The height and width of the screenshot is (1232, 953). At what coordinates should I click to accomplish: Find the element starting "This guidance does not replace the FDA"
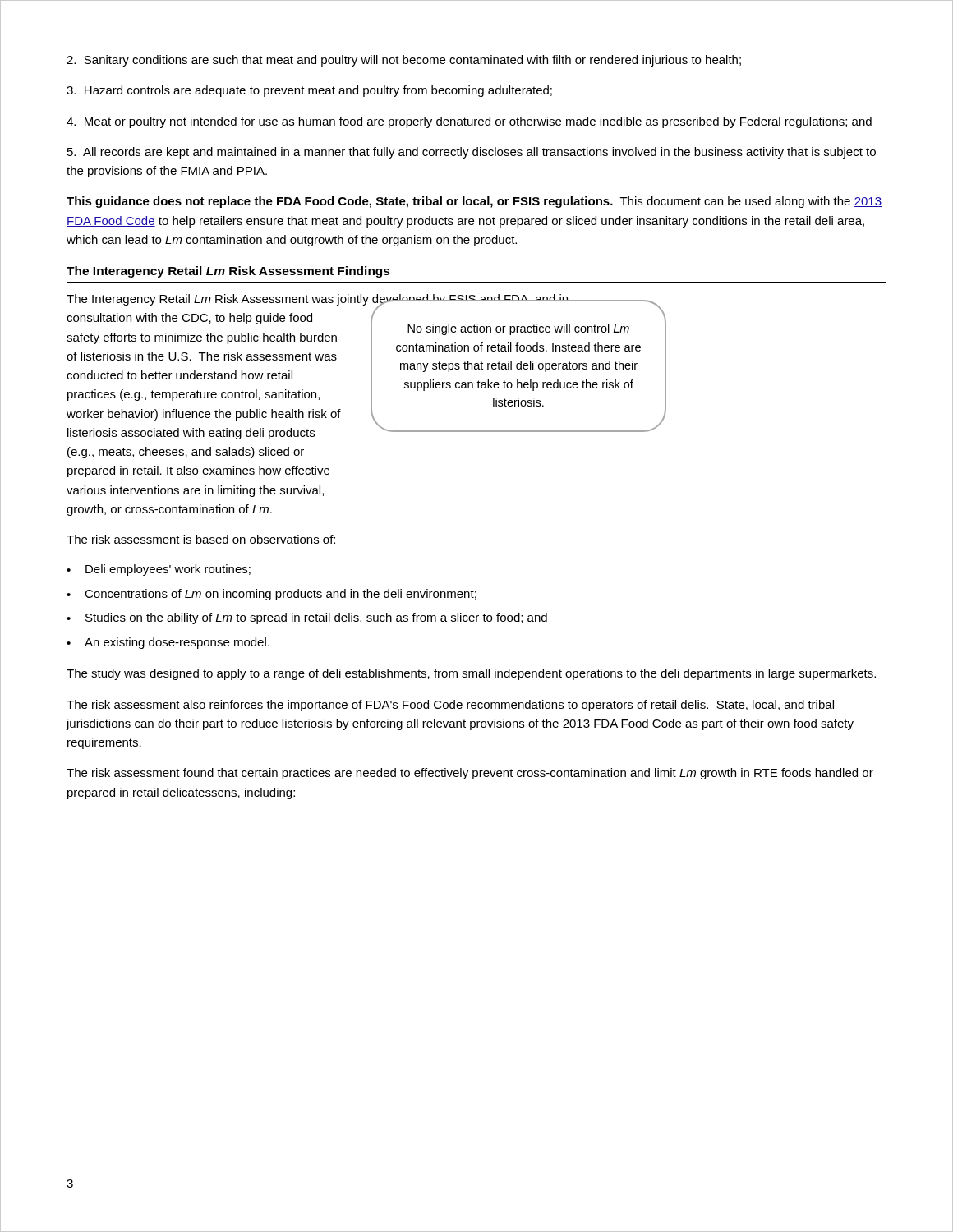click(474, 220)
